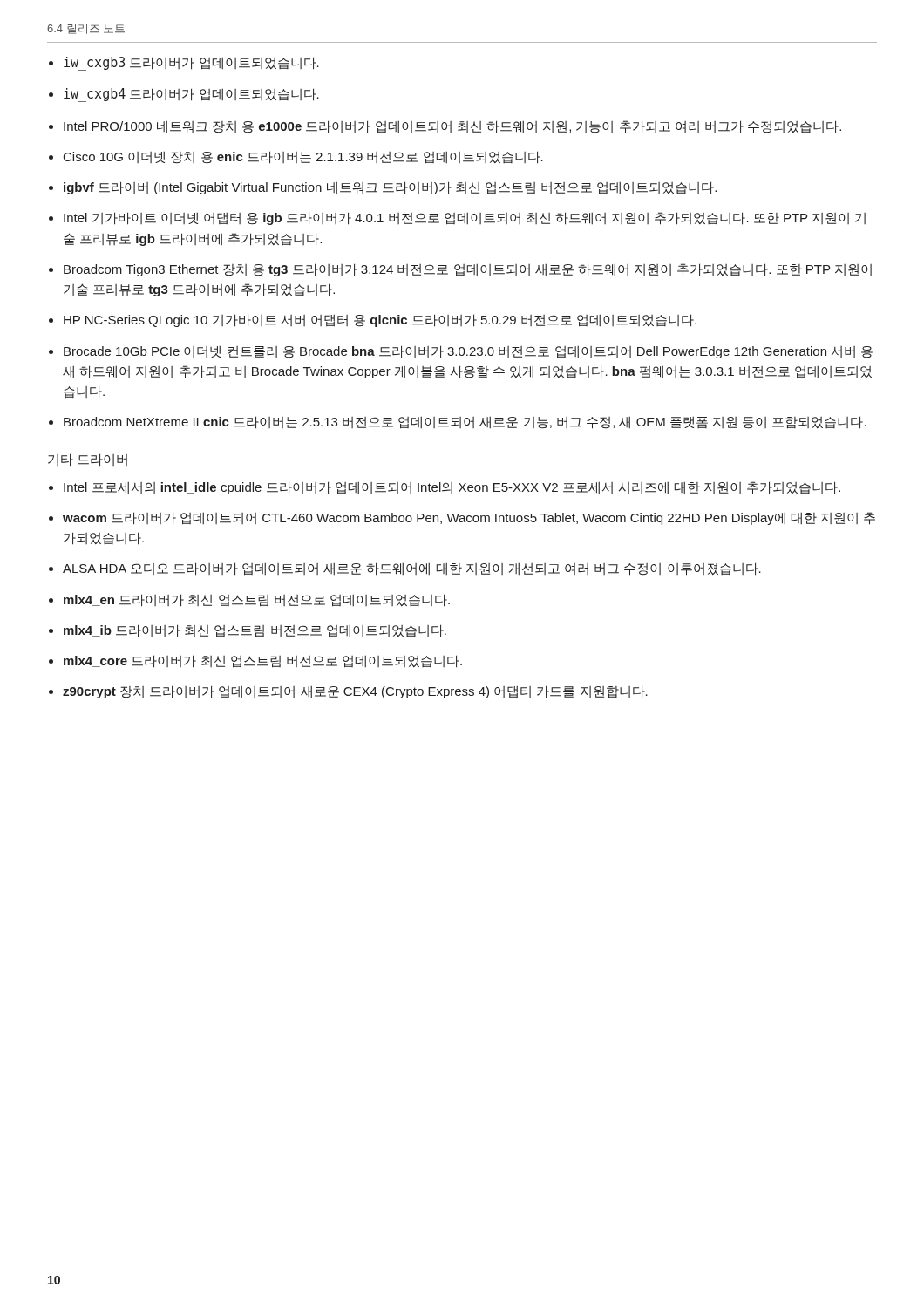Image resolution: width=924 pixels, height=1308 pixels.
Task: Select the list item that says "Brocade 10Gb PCIe 이더넷 컨트롤러"
Action: point(468,371)
